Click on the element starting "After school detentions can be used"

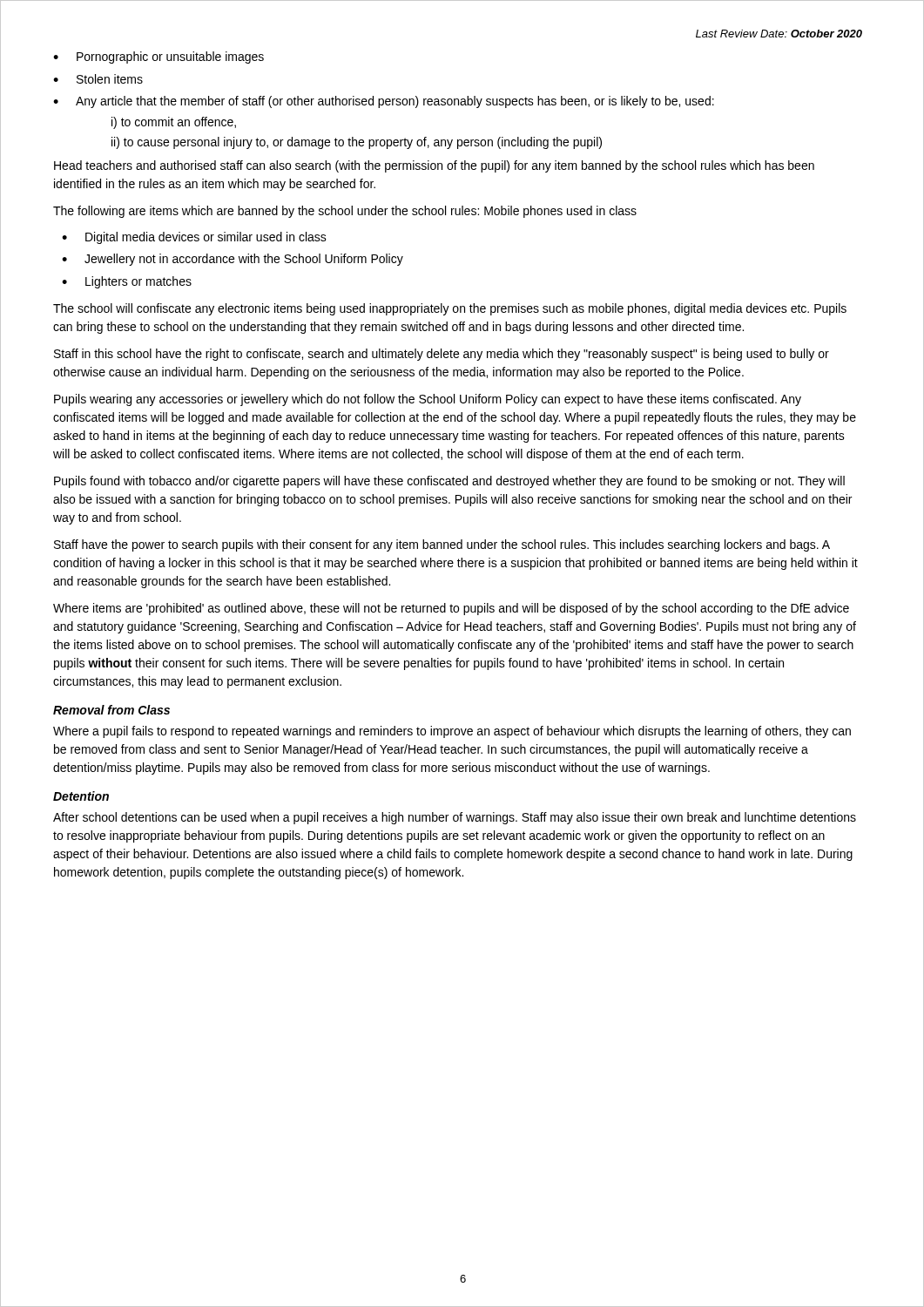click(x=455, y=844)
